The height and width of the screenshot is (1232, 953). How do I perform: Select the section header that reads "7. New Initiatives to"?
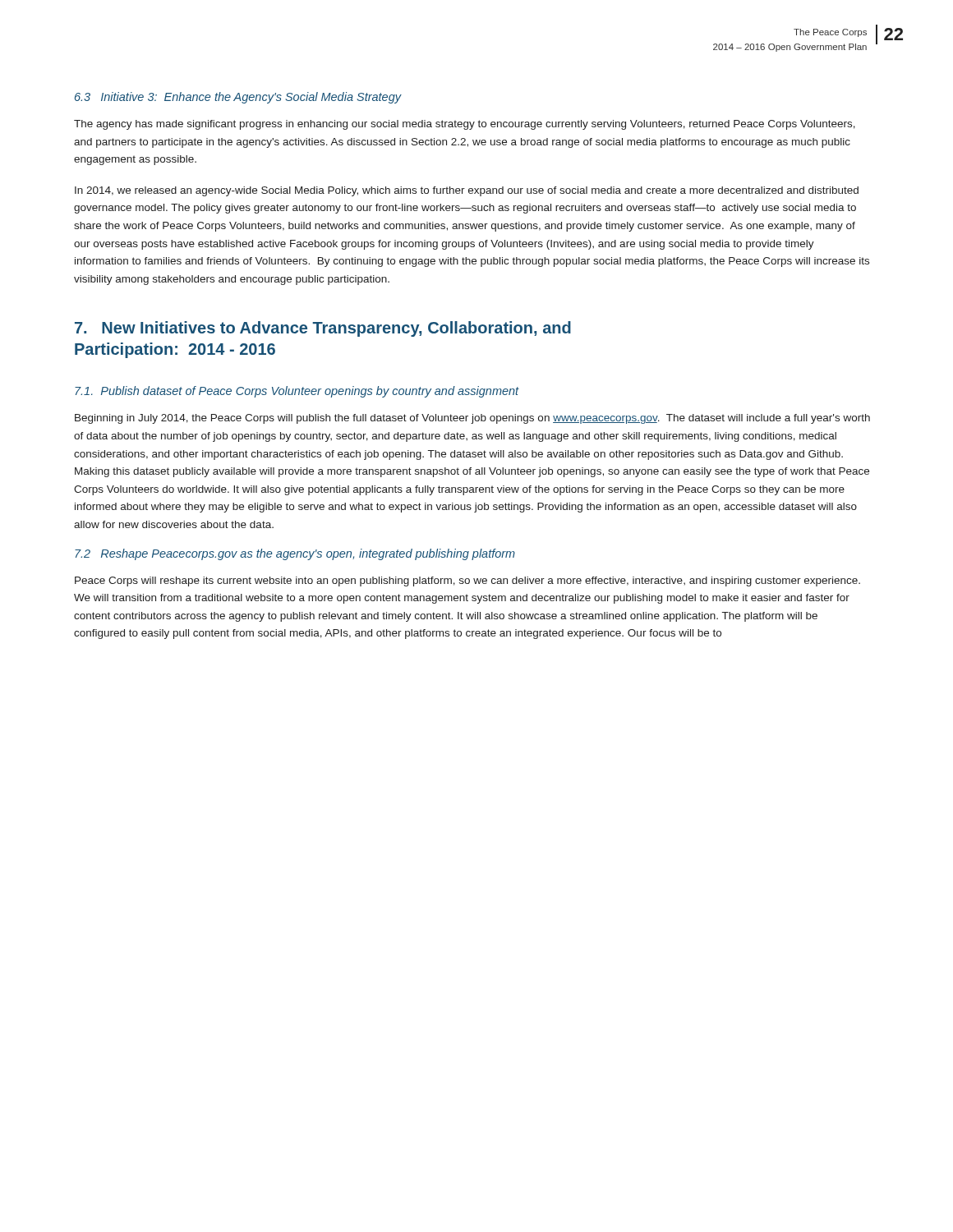coord(323,339)
